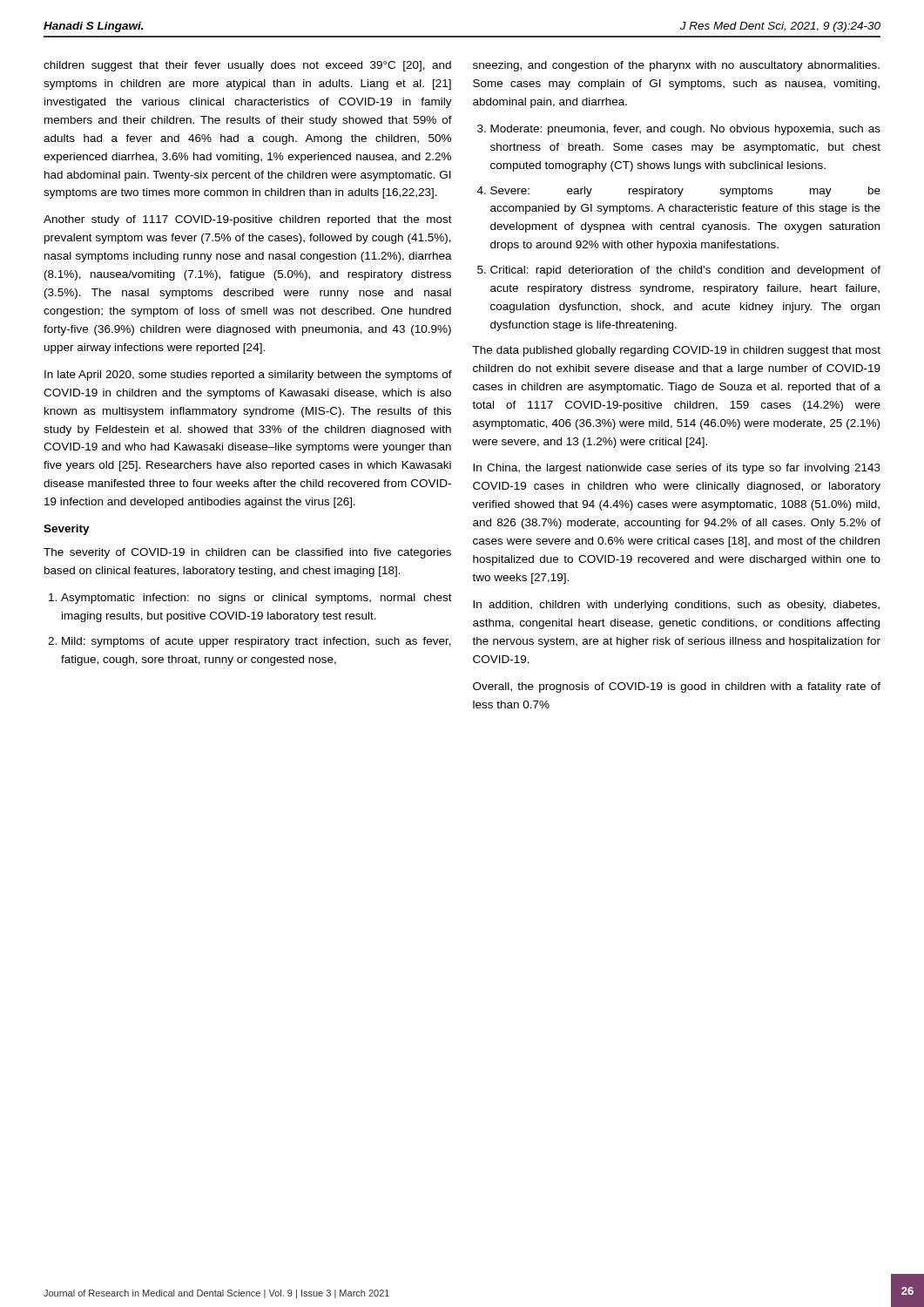Point to the block beginning "Another study of 1117 COVID-19-positive"
This screenshot has width=924, height=1307.
248,284
